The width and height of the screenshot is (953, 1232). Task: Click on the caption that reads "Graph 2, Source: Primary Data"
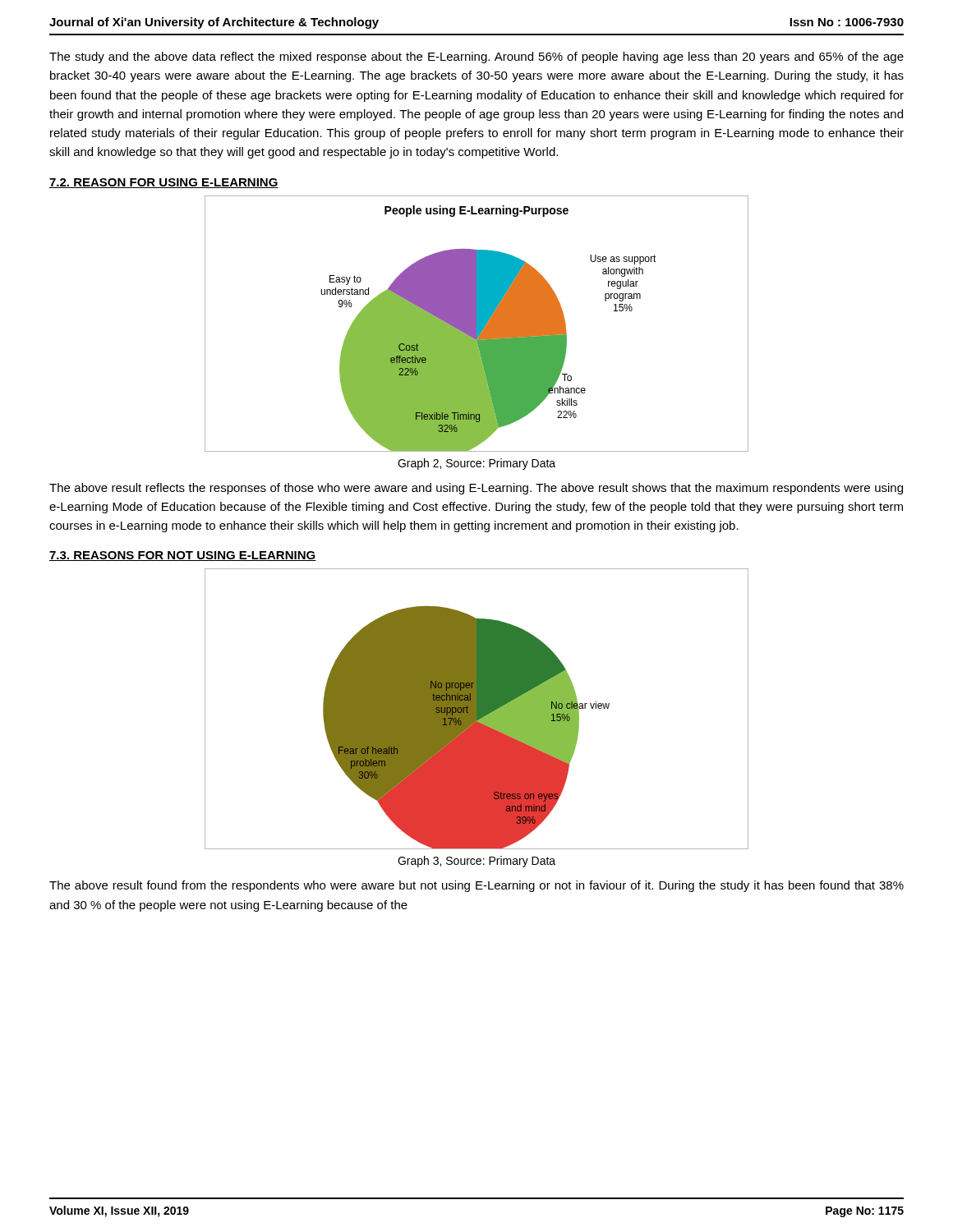click(476, 463)
